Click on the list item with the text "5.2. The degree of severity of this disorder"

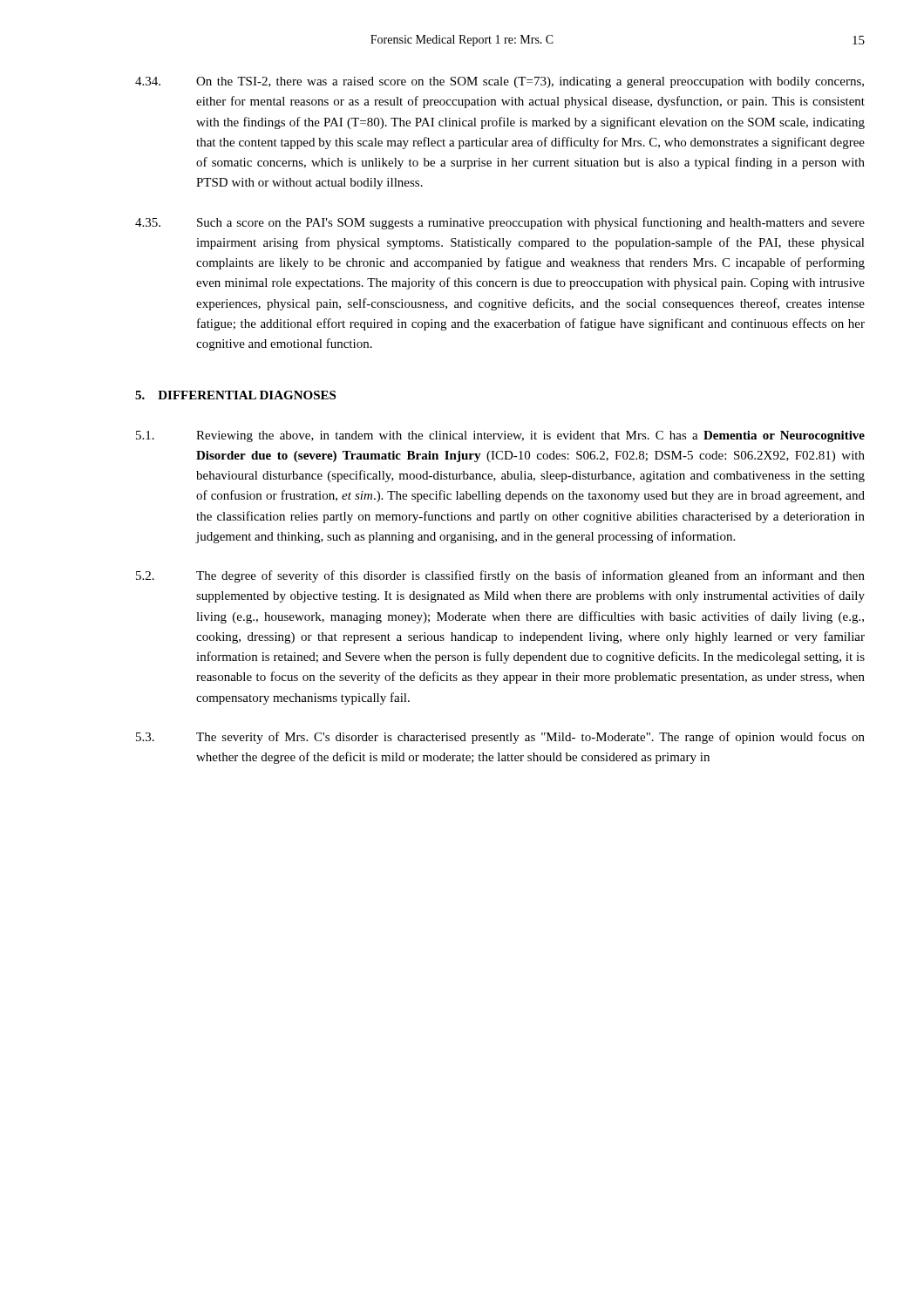tap(500, 637)
